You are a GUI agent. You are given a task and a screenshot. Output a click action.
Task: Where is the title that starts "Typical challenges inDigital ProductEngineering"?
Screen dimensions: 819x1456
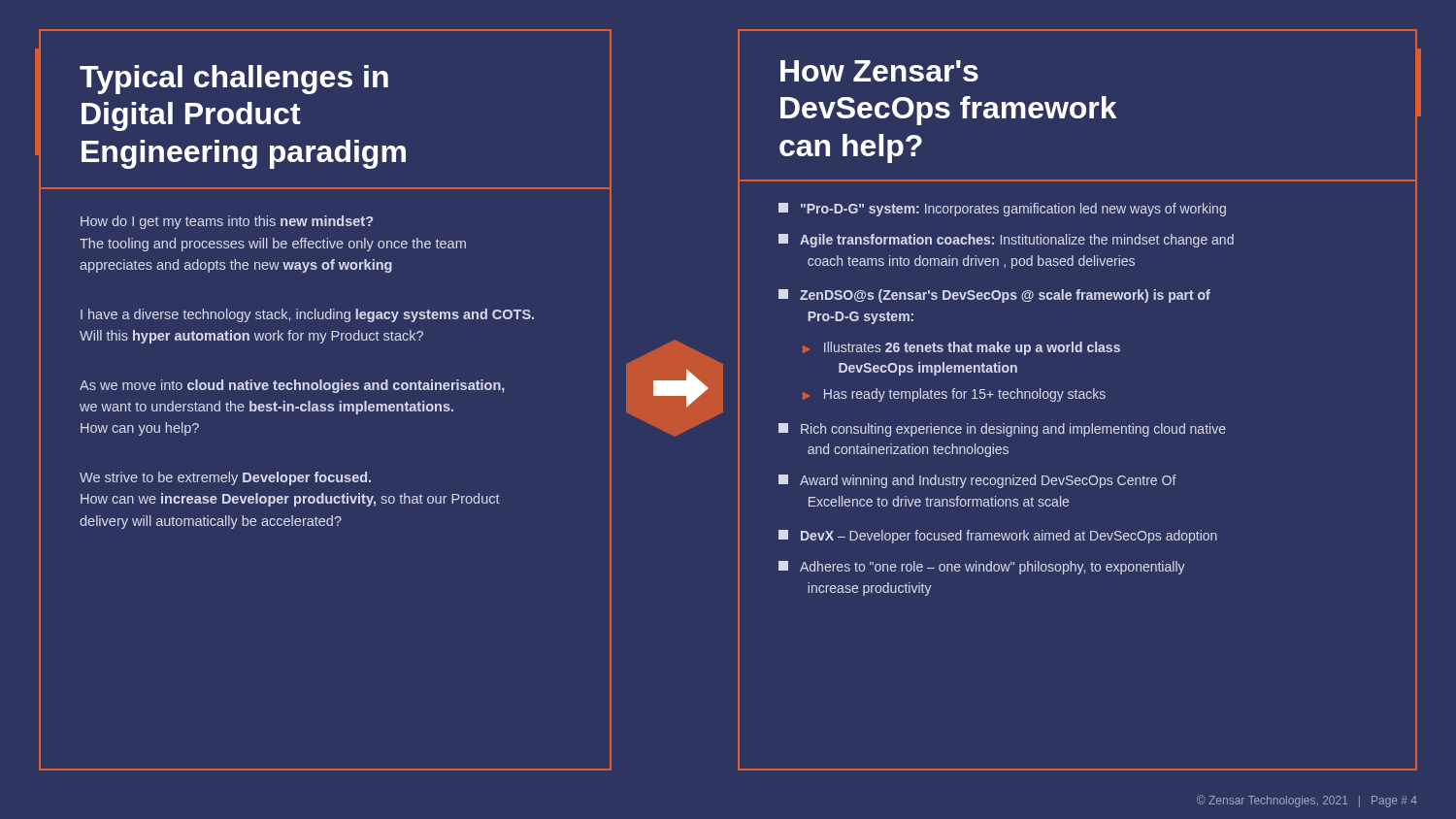[234, 80]
